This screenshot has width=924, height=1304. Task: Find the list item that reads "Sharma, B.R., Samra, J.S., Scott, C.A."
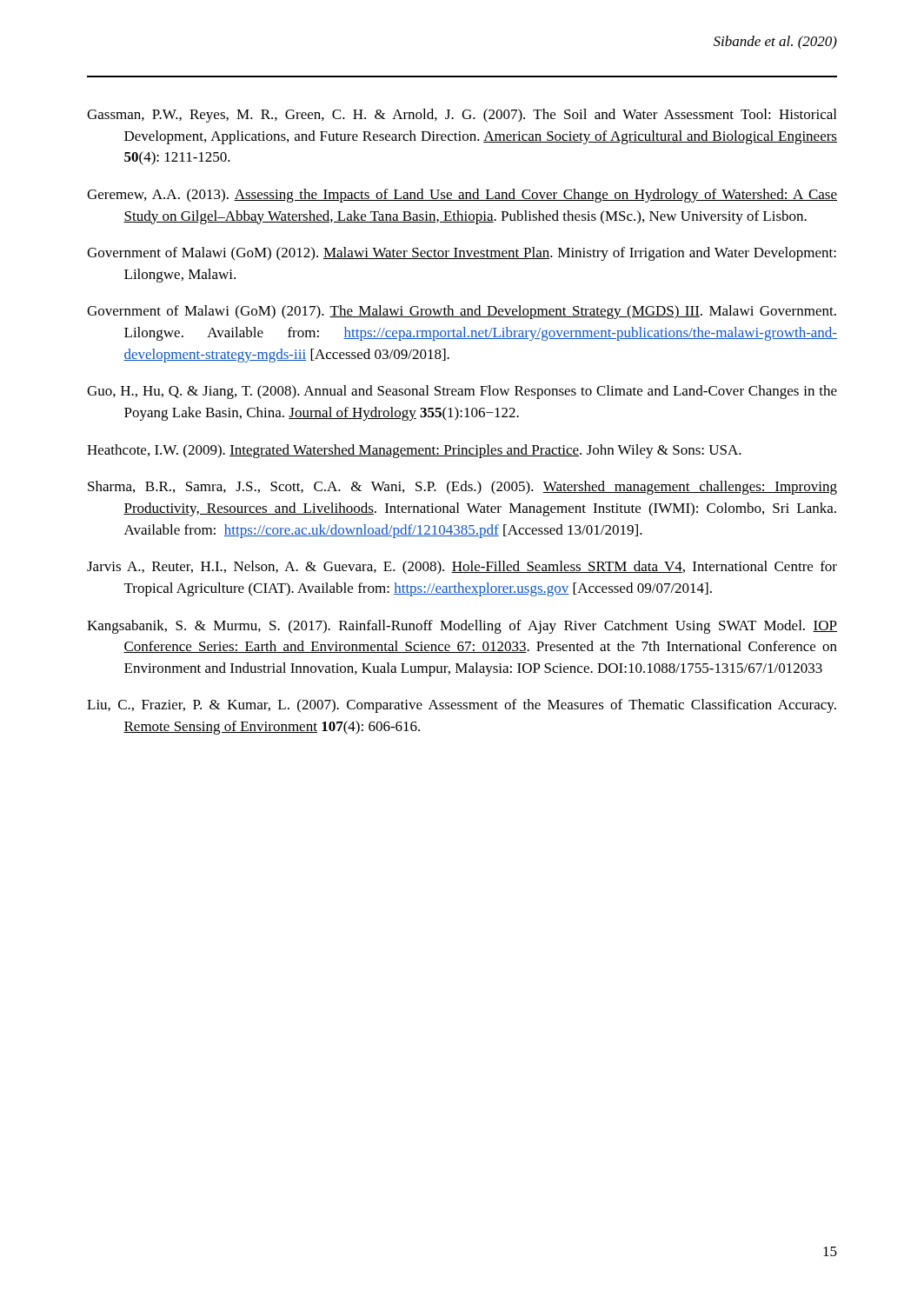click(462, 508)
